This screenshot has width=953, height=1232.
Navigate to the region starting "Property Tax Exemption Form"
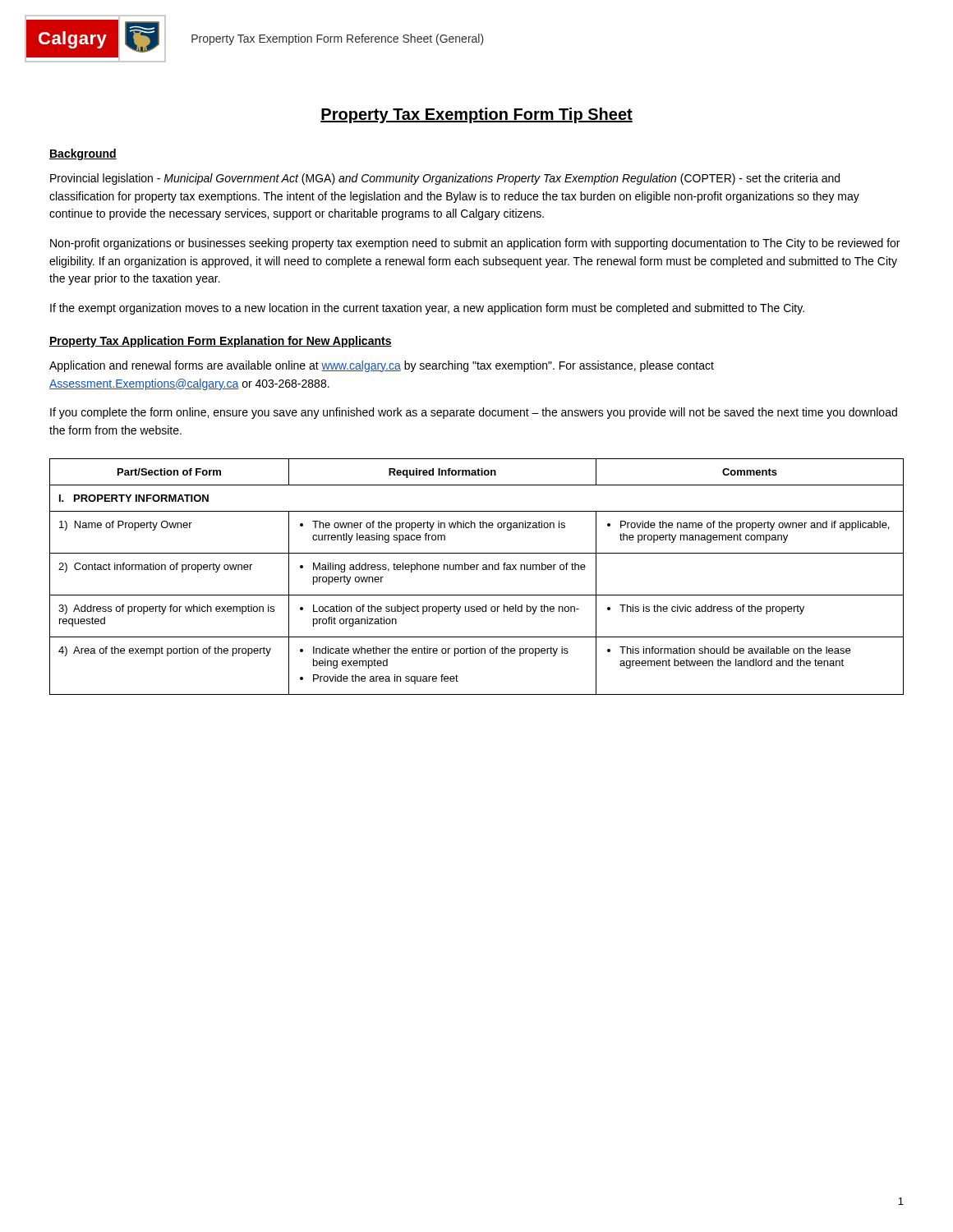(x=476, y=114)
